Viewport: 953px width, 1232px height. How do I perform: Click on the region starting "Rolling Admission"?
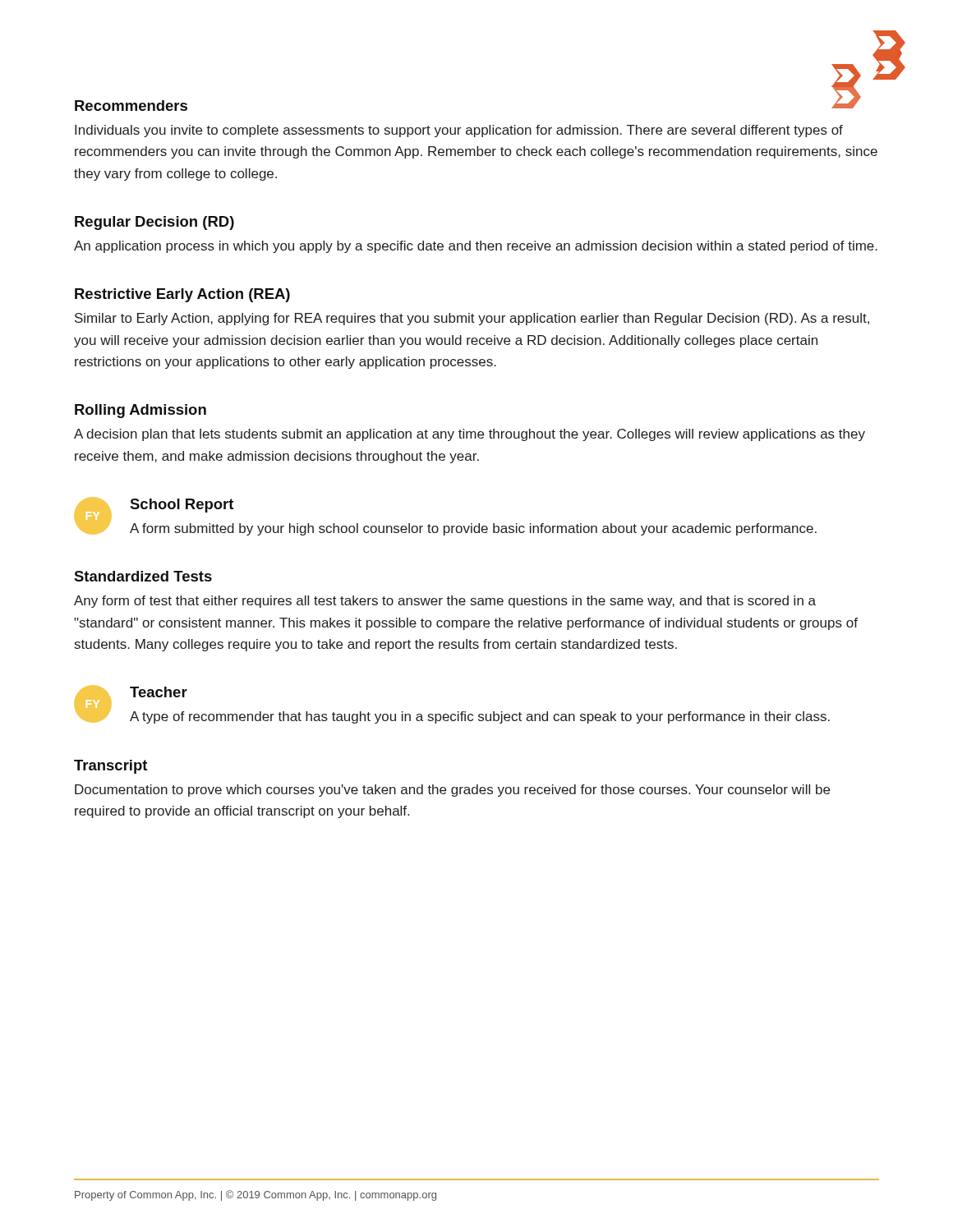(x=140, y=410)
